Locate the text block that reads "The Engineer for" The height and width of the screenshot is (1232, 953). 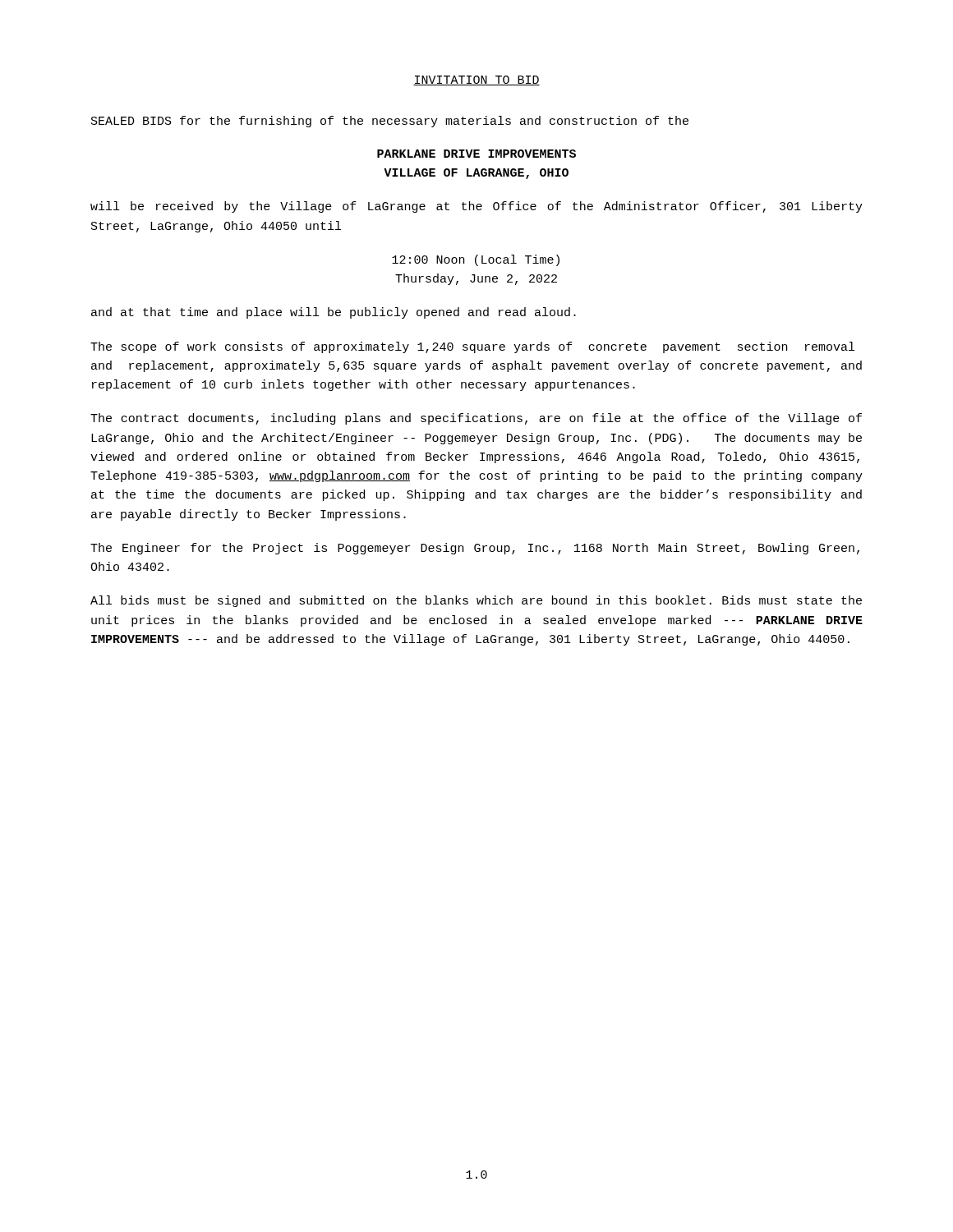476,558
